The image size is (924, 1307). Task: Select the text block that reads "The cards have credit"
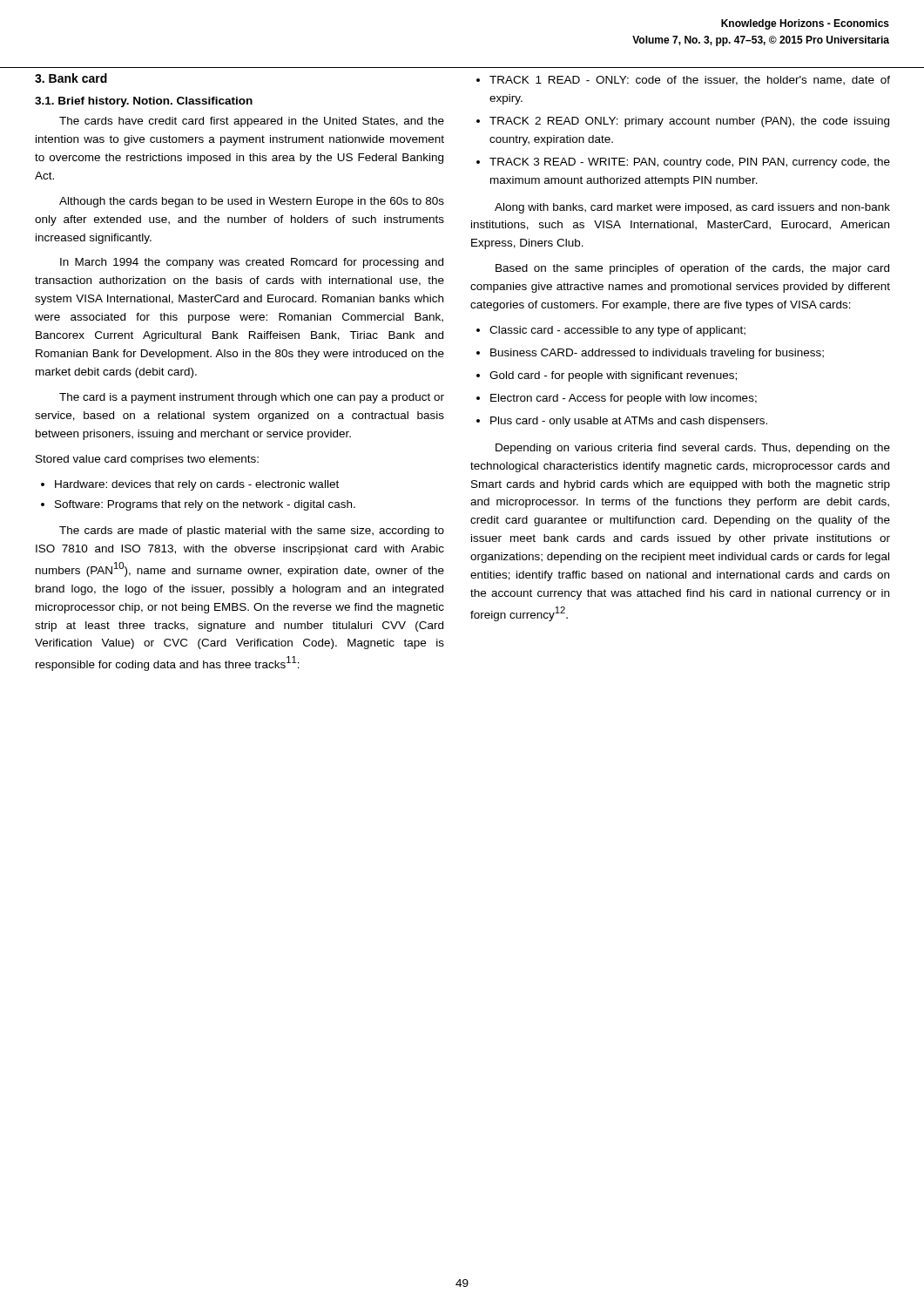[x=240, y=290]
